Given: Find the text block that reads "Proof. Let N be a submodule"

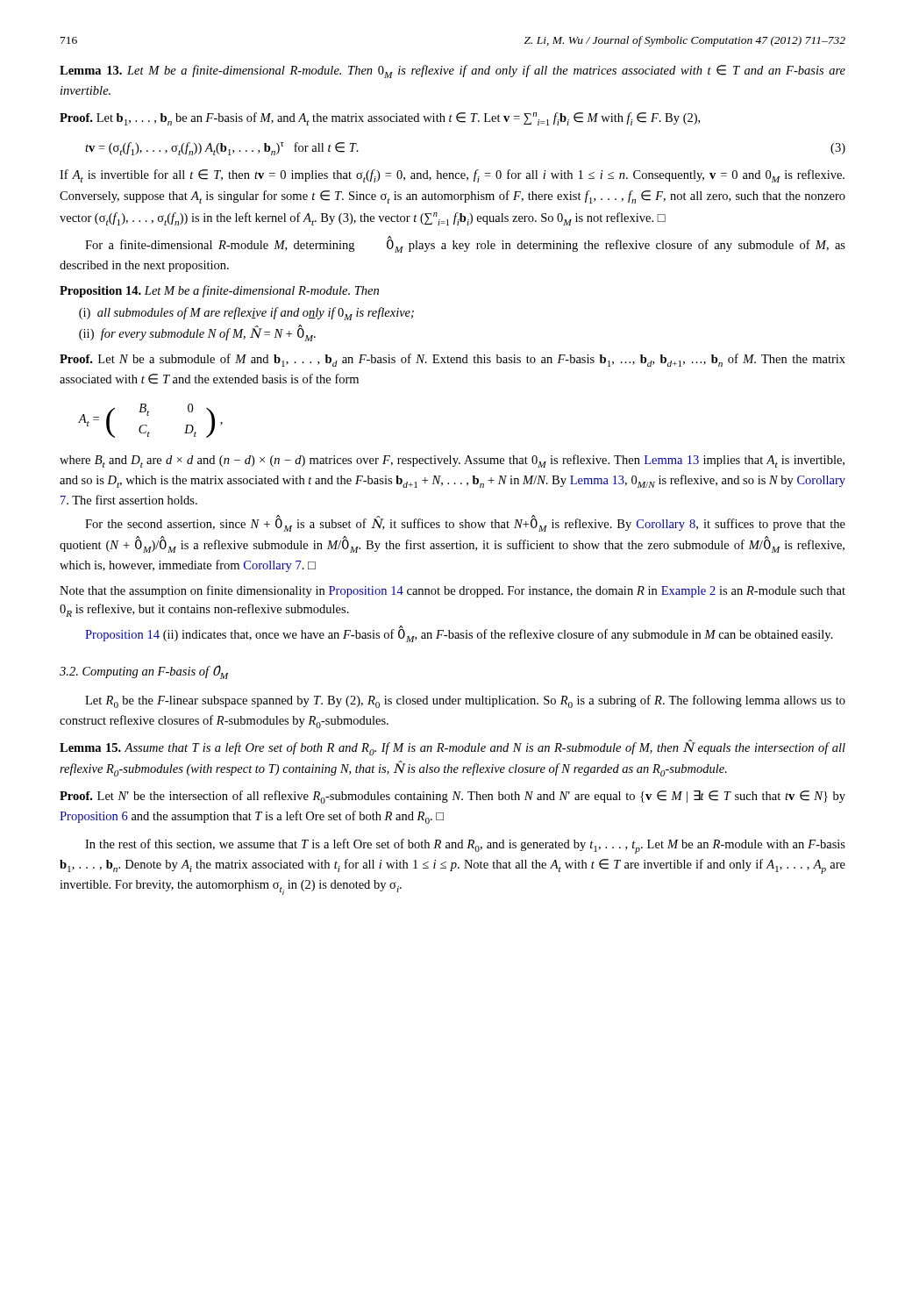Looking at the screenshot, I should (x=452, y=369).
